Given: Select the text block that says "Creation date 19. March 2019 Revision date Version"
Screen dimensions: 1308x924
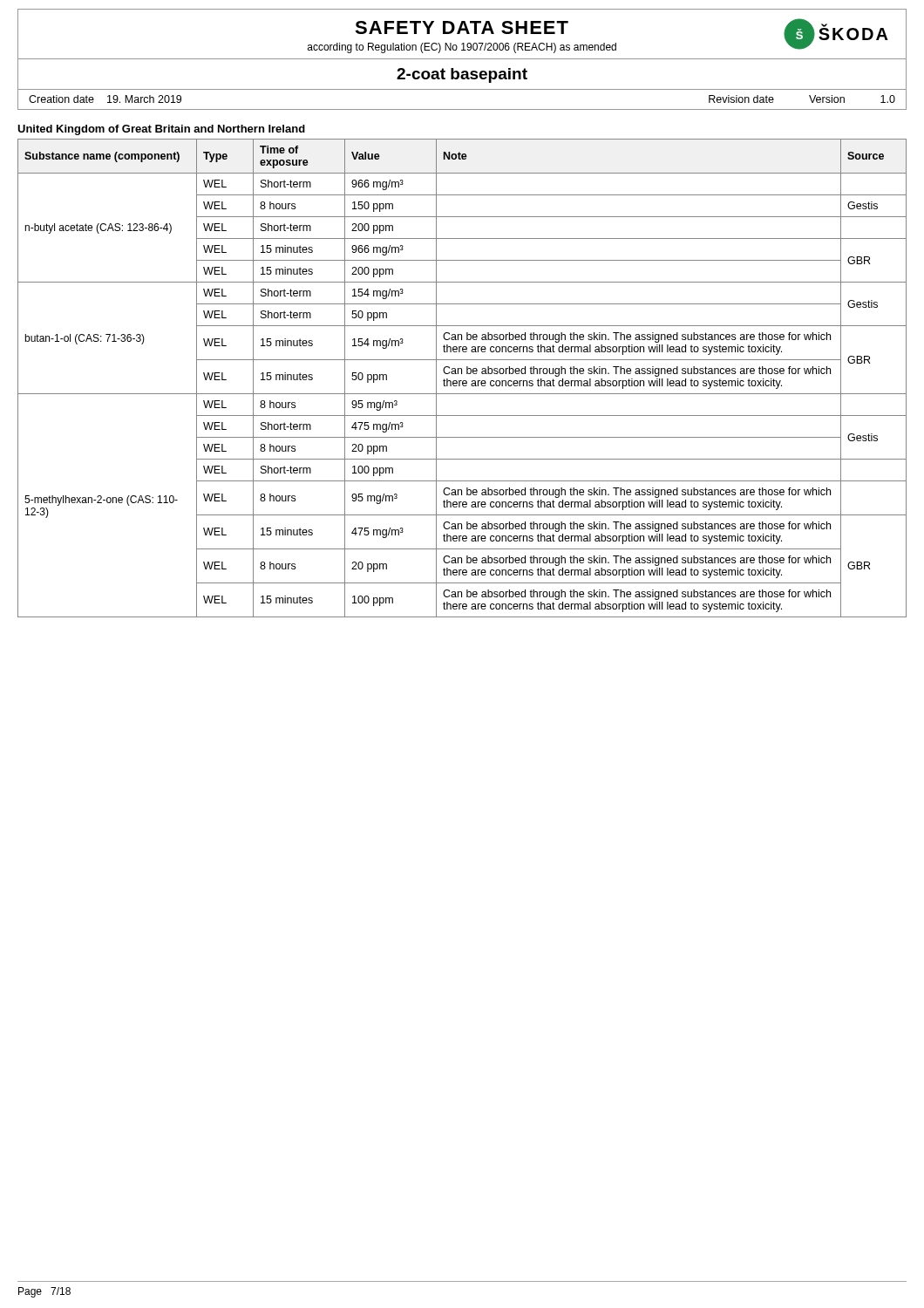Looking at the screenshot, I should (x=462, y=99).
